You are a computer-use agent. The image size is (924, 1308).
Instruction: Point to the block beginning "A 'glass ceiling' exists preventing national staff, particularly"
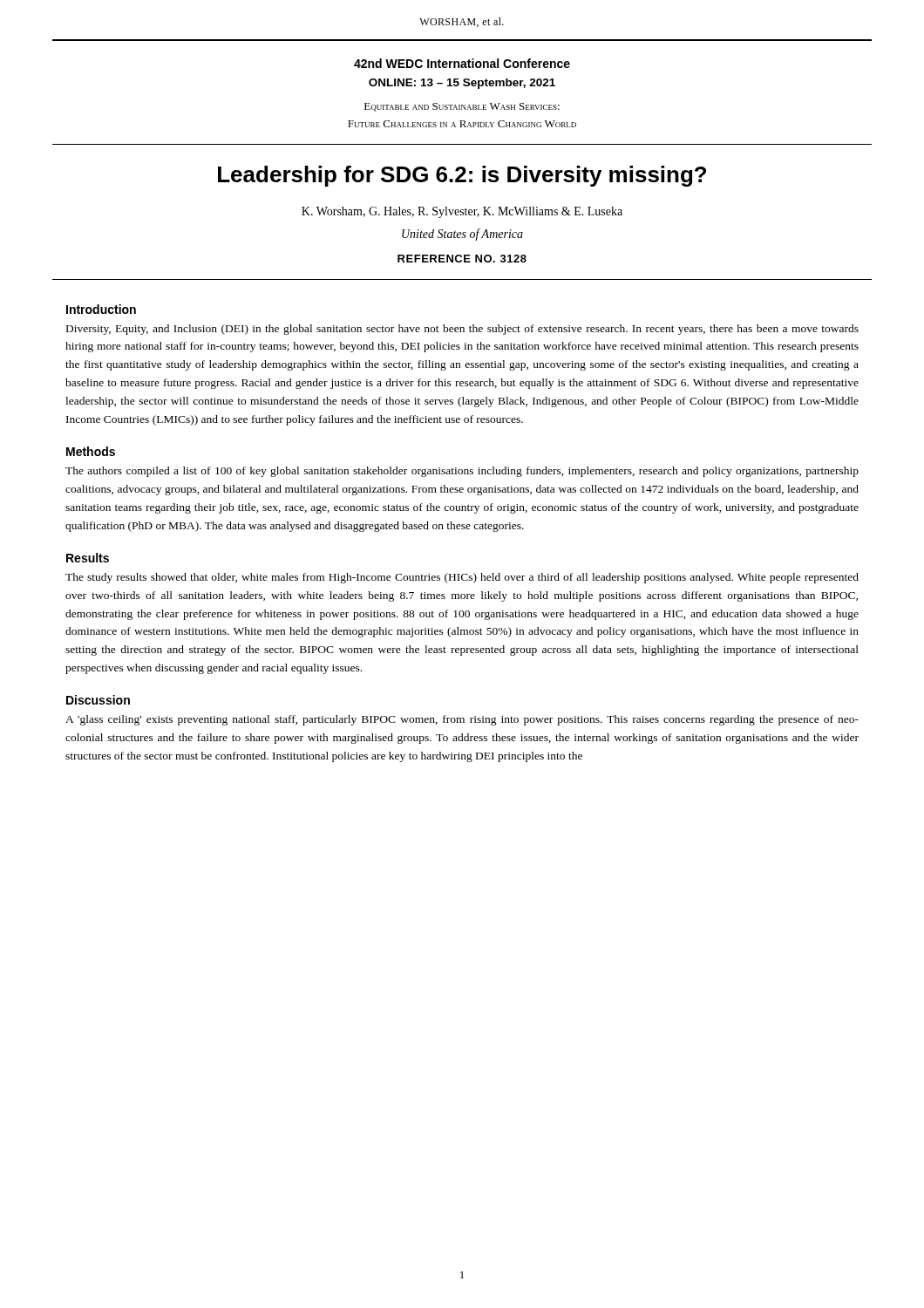point(462,737)
